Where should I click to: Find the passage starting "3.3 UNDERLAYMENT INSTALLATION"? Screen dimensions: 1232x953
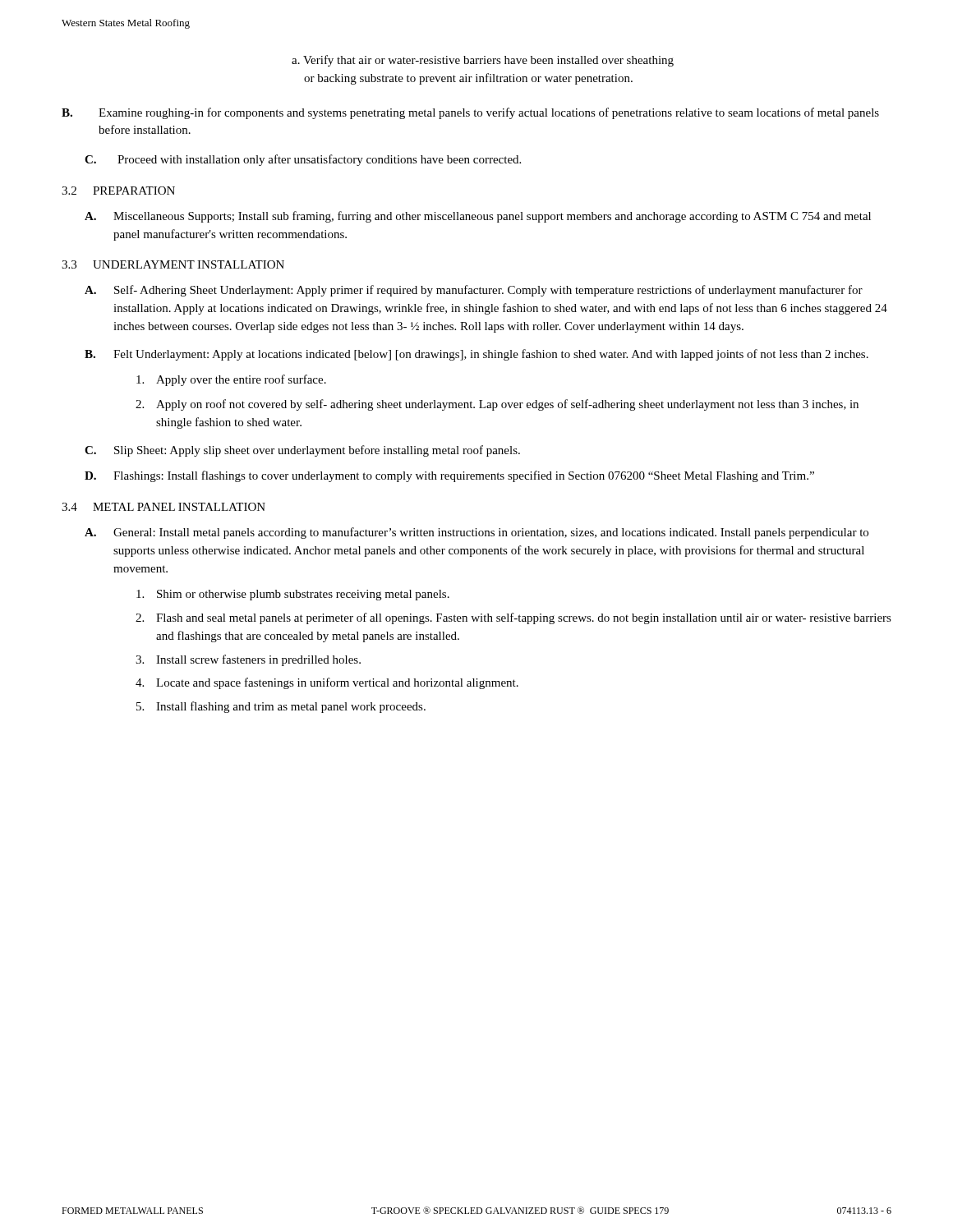pyautogui.click(x=173, y=265)
